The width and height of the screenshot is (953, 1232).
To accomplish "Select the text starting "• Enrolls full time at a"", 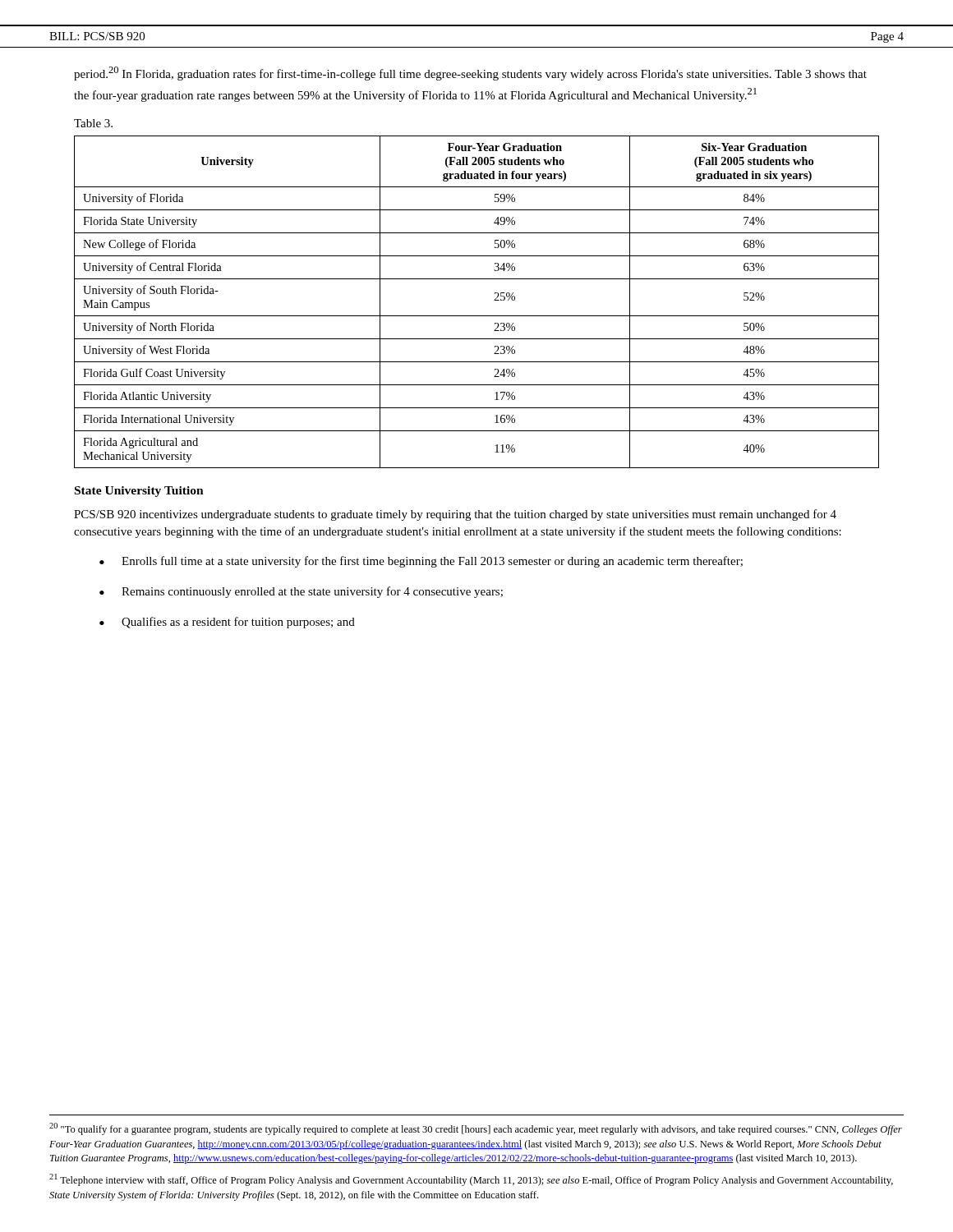I will (x=421, y=562).
